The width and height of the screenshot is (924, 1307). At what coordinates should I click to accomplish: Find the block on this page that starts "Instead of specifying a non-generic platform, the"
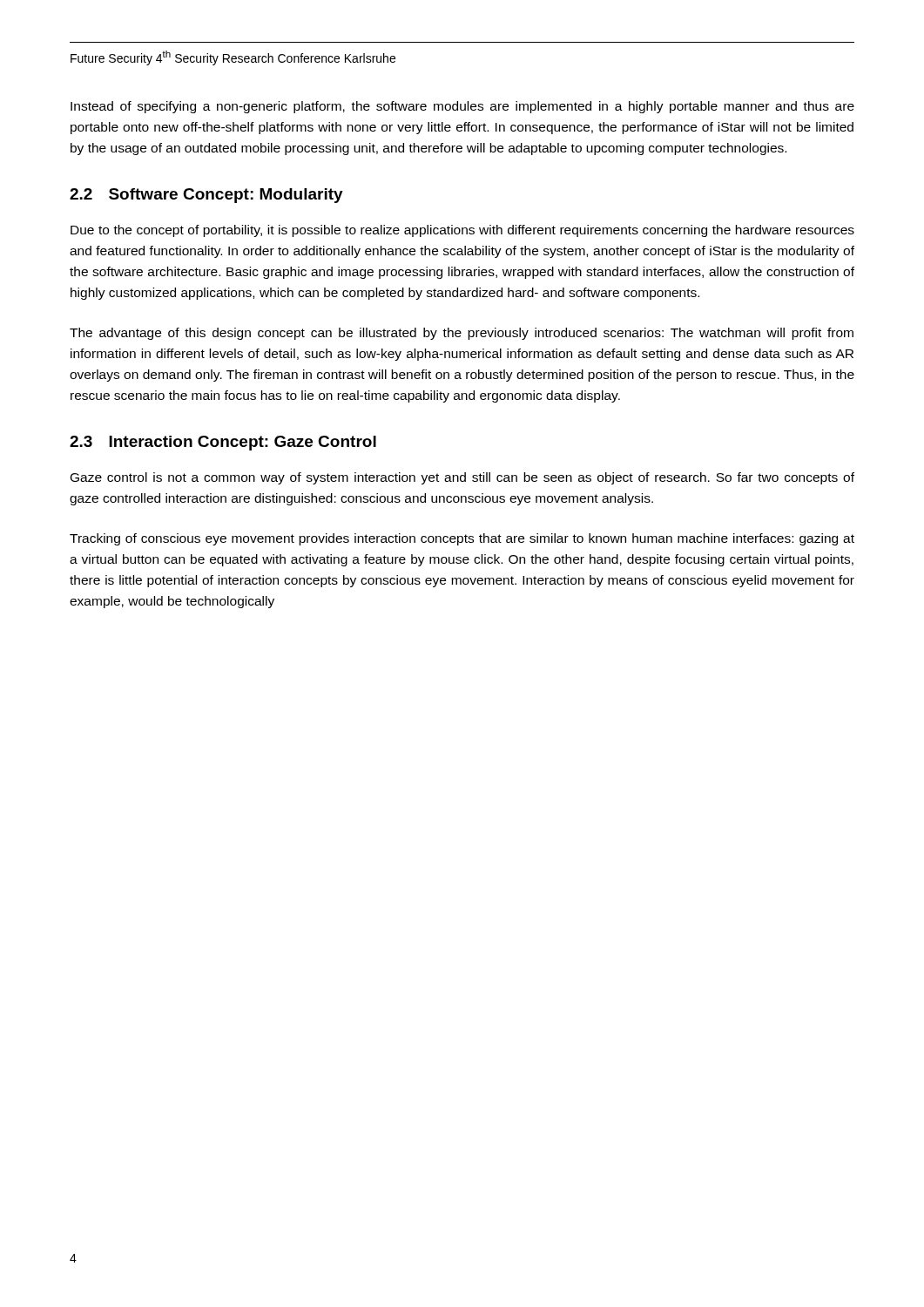coord(462,127)
